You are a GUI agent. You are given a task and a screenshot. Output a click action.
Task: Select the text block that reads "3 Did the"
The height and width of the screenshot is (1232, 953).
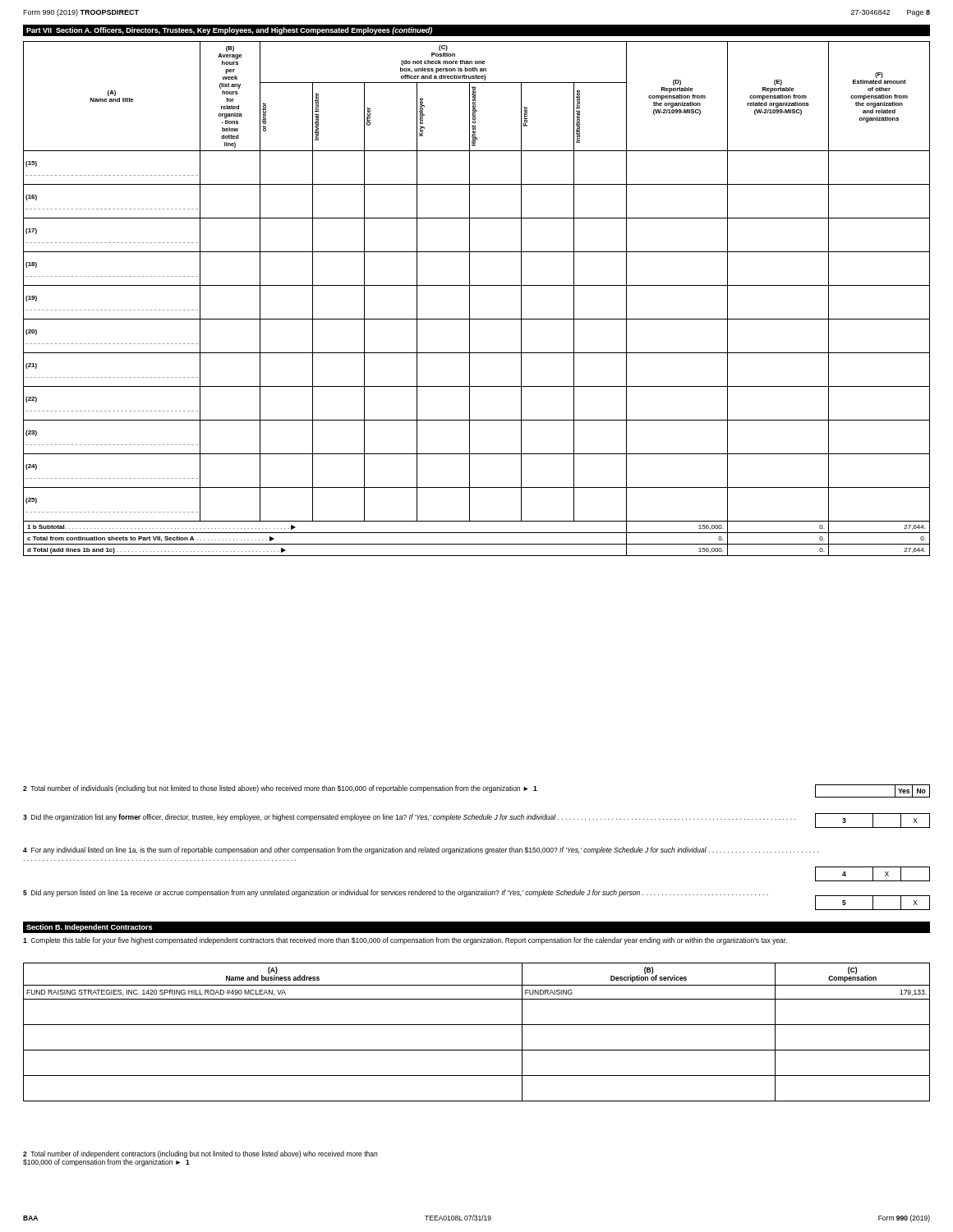click(x=410, y=817)
